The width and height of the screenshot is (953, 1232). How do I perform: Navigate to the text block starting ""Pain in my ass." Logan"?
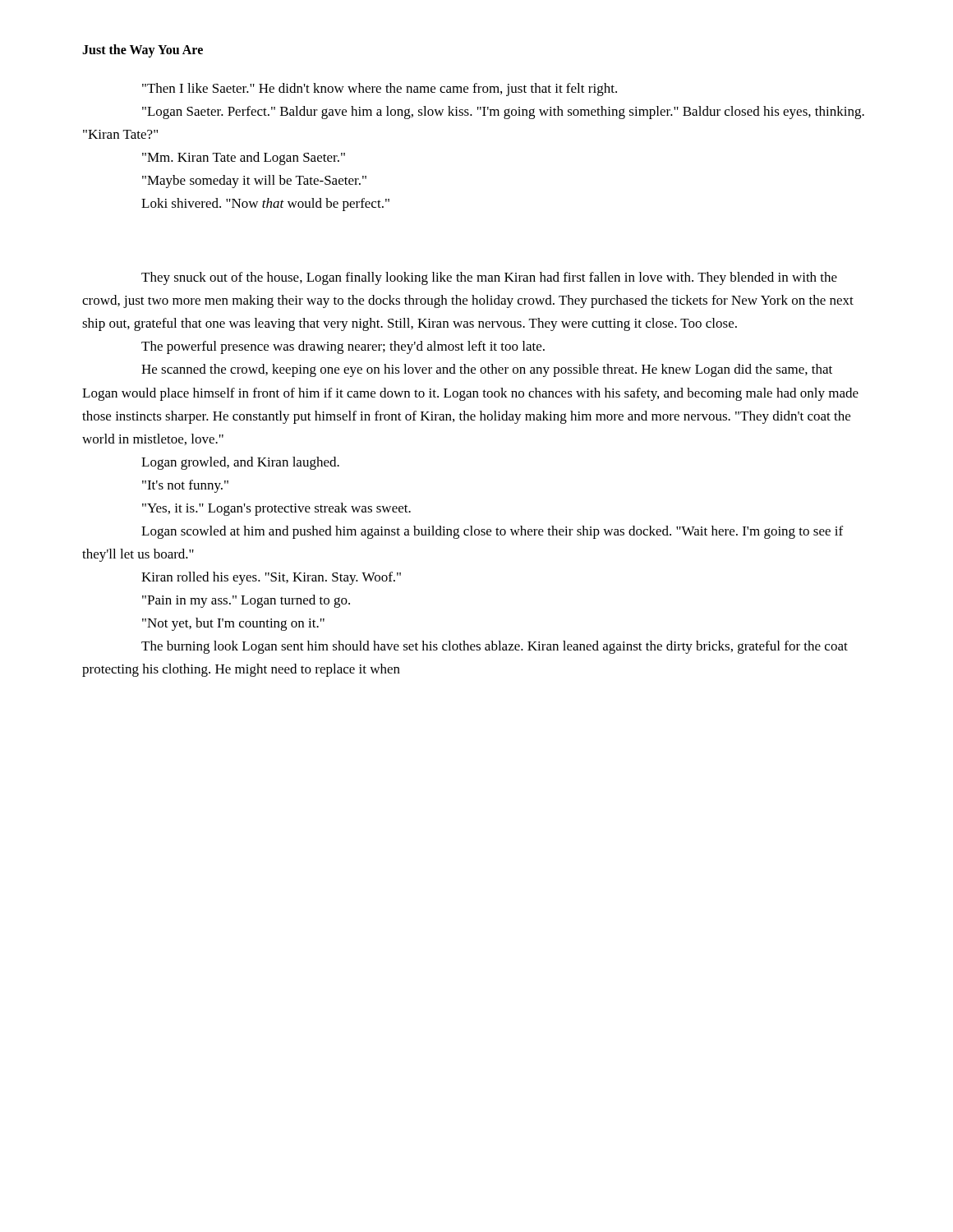pos(246,601)
